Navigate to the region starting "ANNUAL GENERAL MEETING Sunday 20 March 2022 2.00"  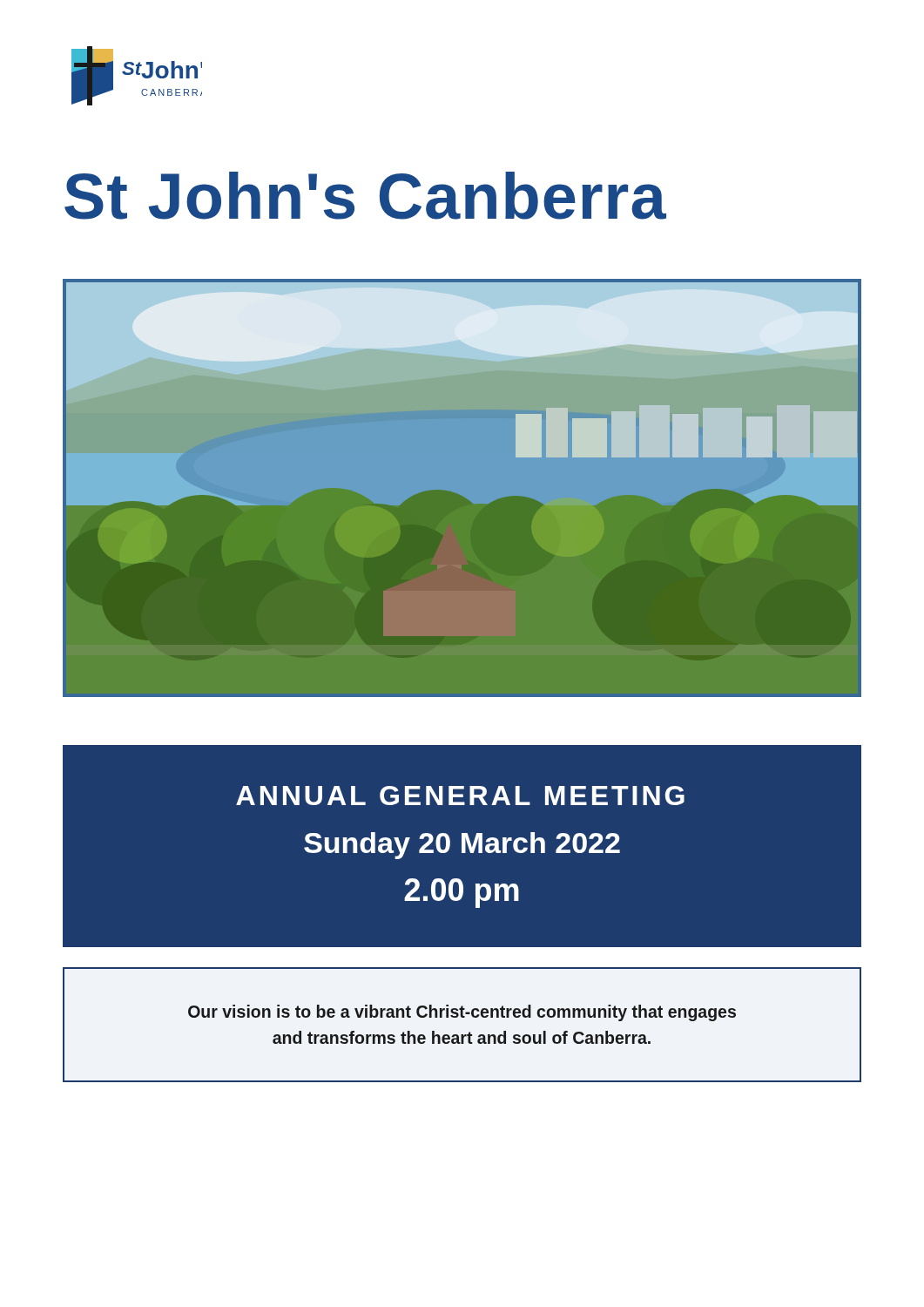tap(462, 844)
